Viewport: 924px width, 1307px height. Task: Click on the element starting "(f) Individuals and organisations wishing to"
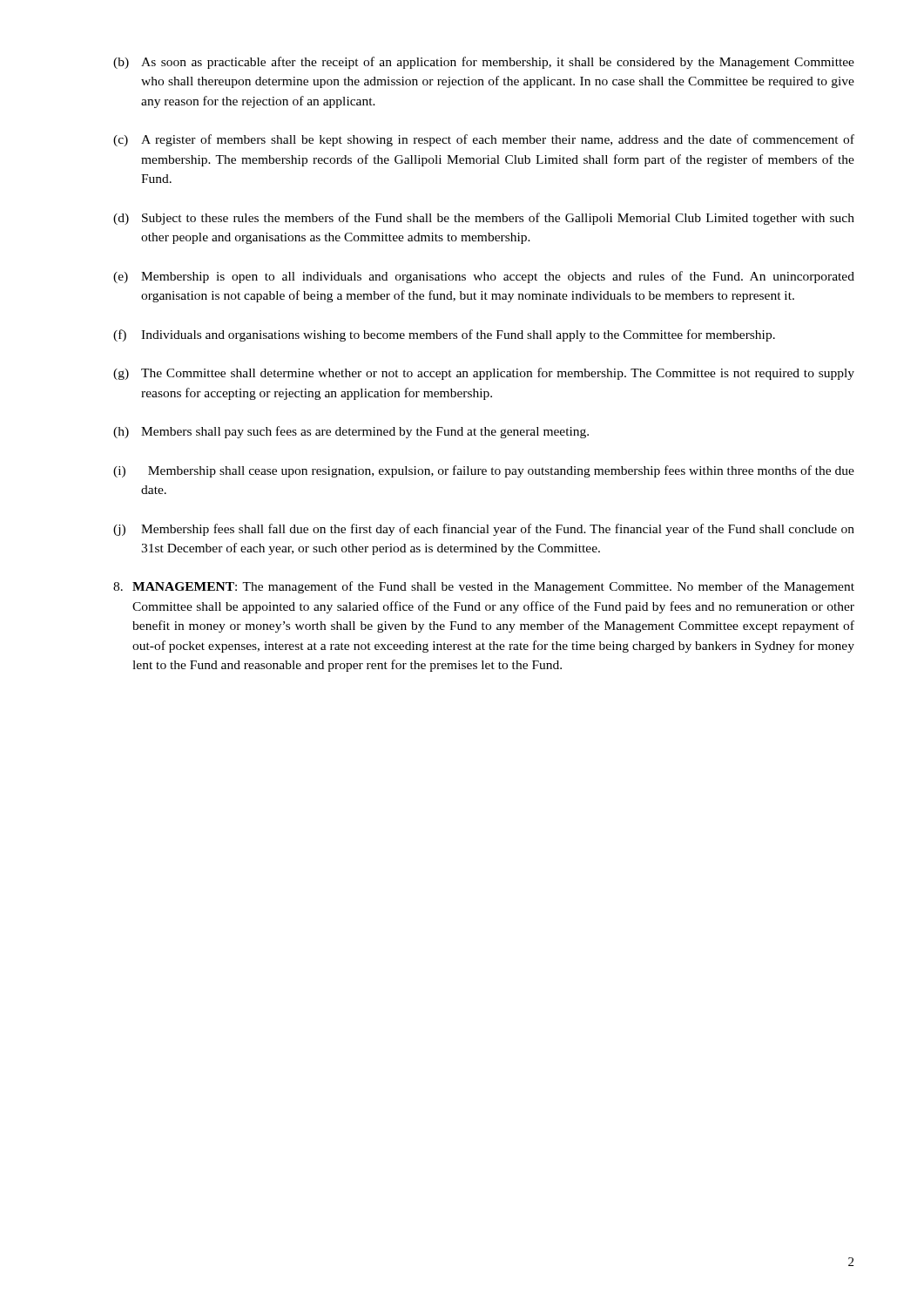point(484,335)
